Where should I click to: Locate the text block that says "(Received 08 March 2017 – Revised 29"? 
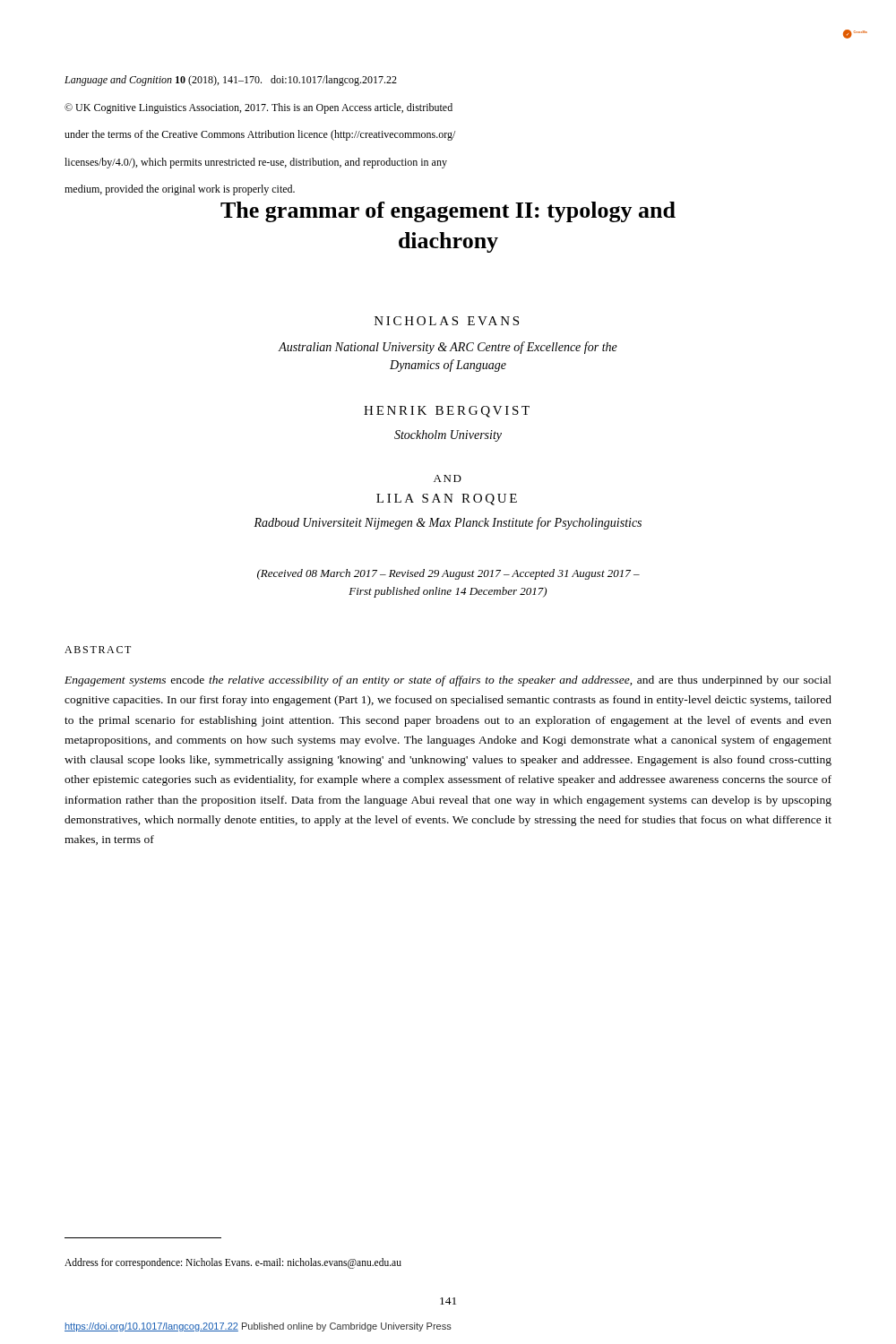click(x=448, y=582)
